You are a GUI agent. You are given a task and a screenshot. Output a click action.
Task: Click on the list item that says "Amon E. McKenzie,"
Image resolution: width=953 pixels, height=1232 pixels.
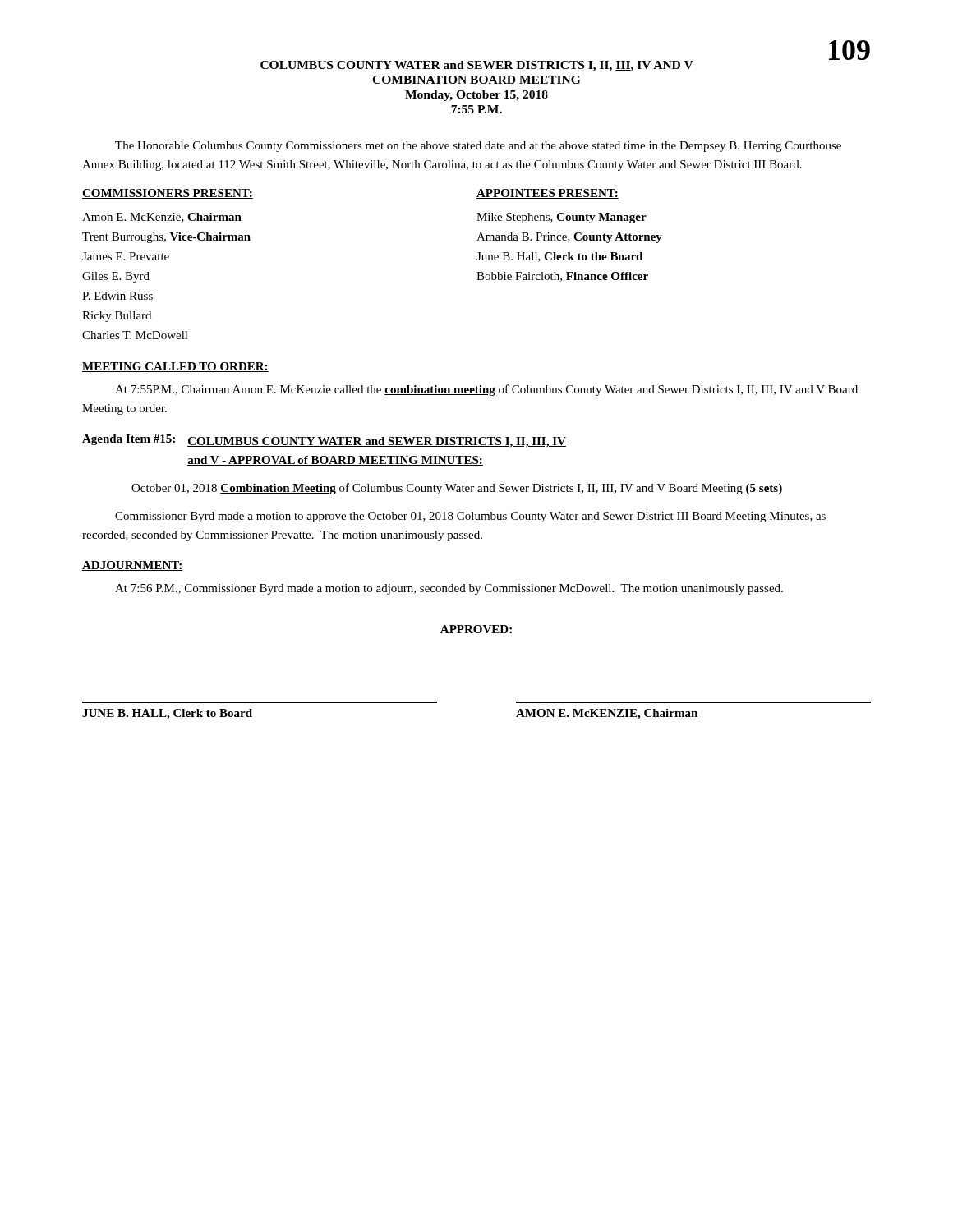click(x=162, y=217)
